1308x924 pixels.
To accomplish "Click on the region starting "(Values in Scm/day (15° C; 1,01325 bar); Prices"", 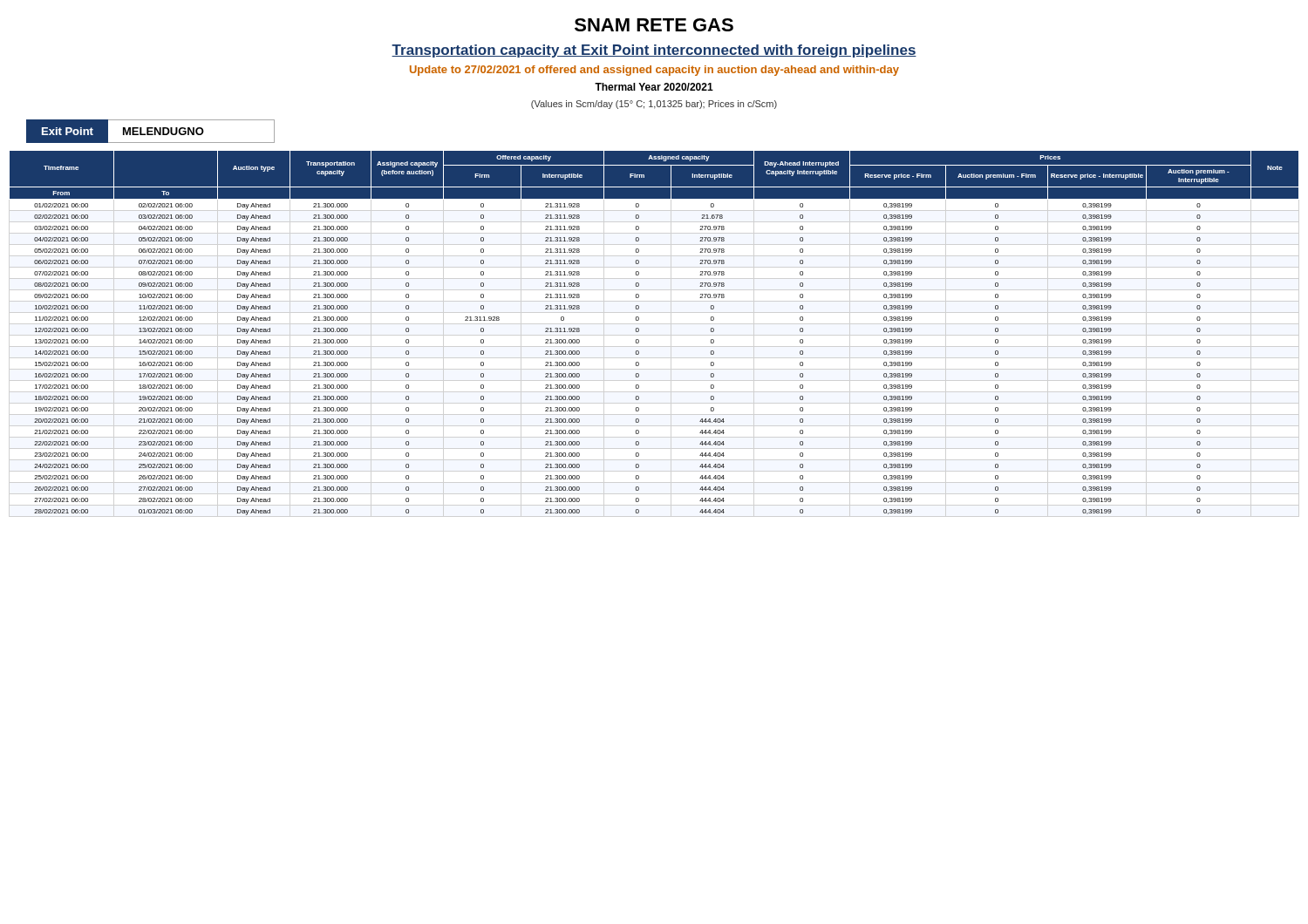I will 654,104.
